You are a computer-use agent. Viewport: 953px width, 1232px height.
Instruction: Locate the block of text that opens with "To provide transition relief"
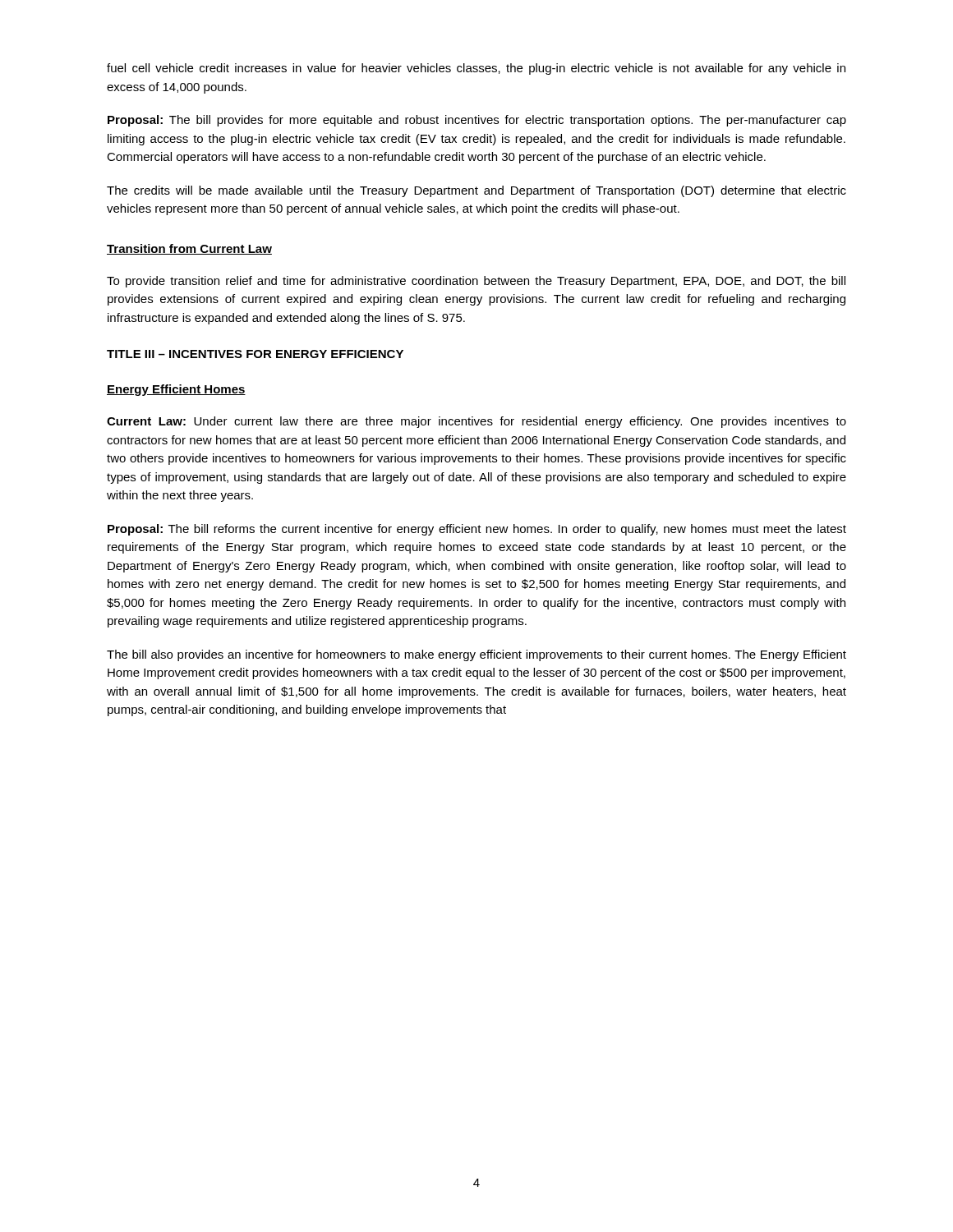tap(476, 299)
